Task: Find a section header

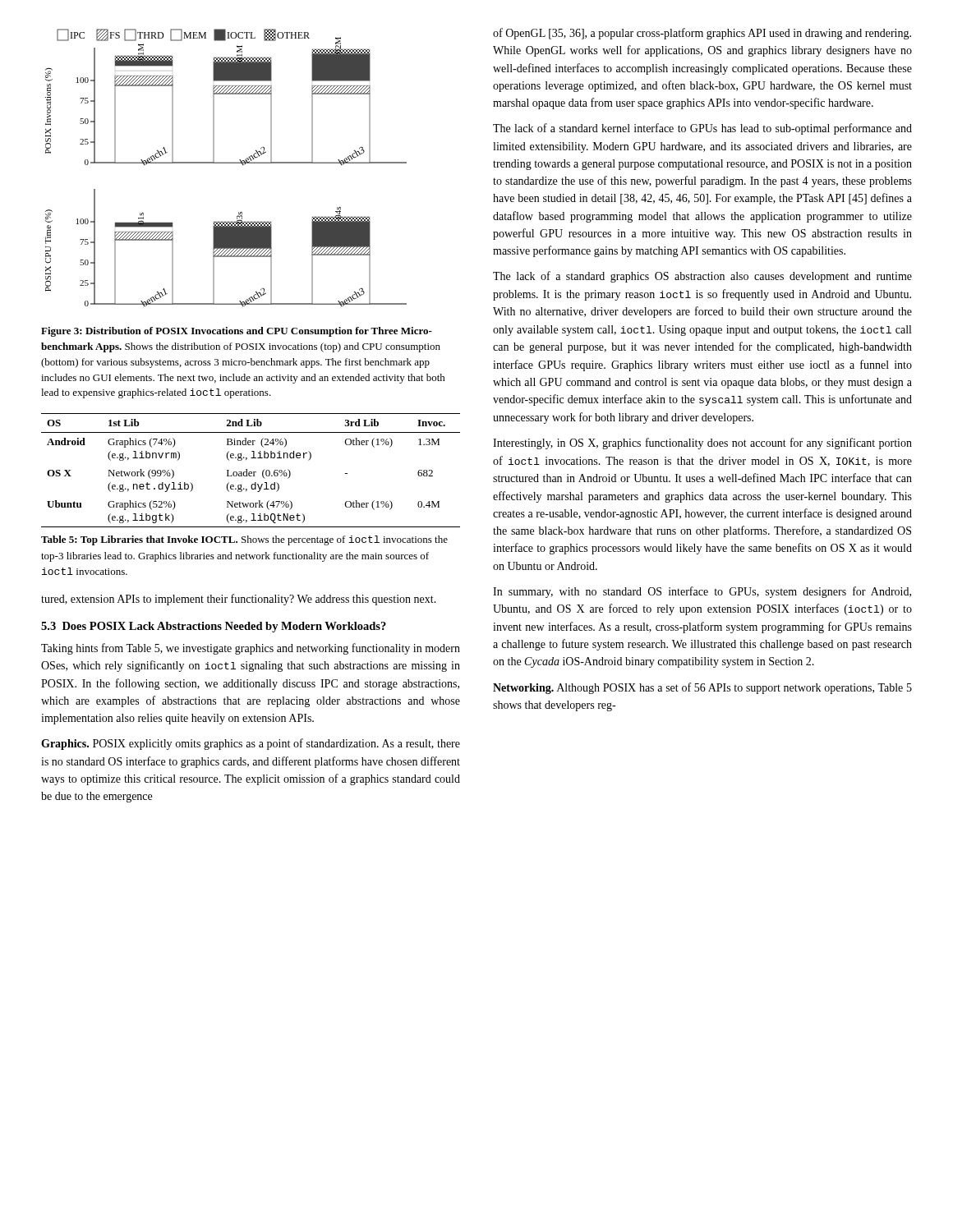Action: pyautogui.click(x=214, y=626)
